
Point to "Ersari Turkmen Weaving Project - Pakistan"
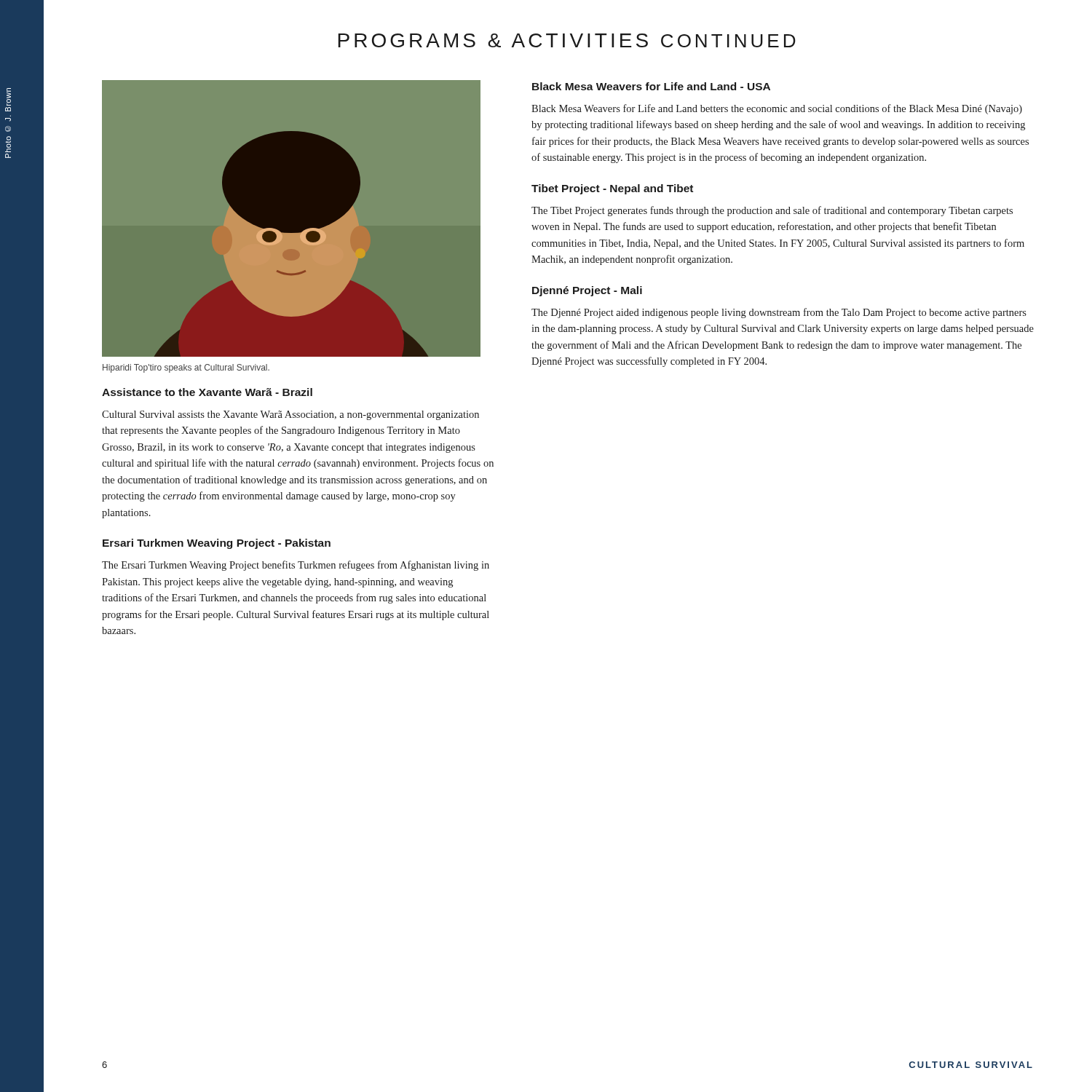(x=216, y=543)
